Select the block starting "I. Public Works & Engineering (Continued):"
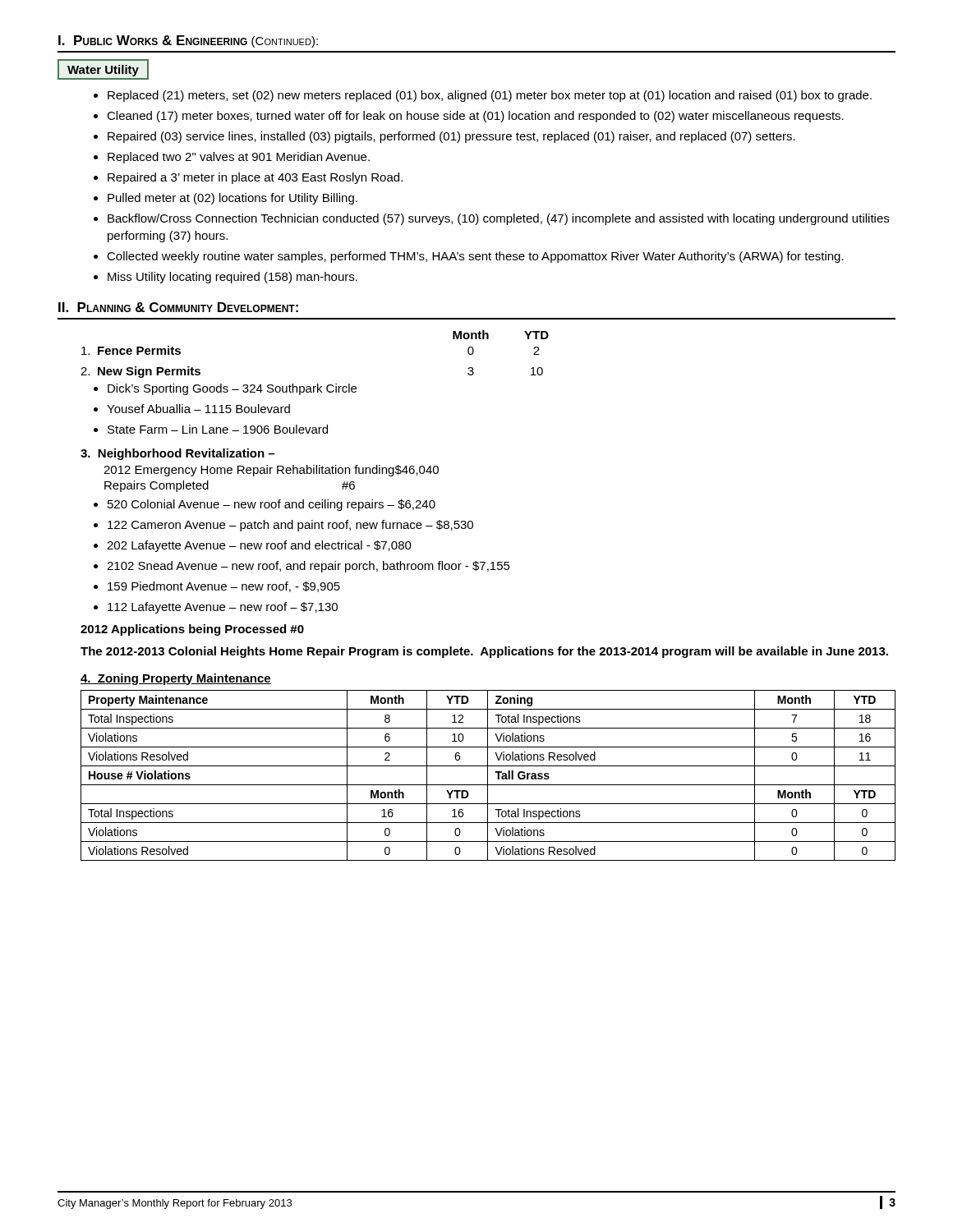 pyautogui.click(x=188, y=41)
